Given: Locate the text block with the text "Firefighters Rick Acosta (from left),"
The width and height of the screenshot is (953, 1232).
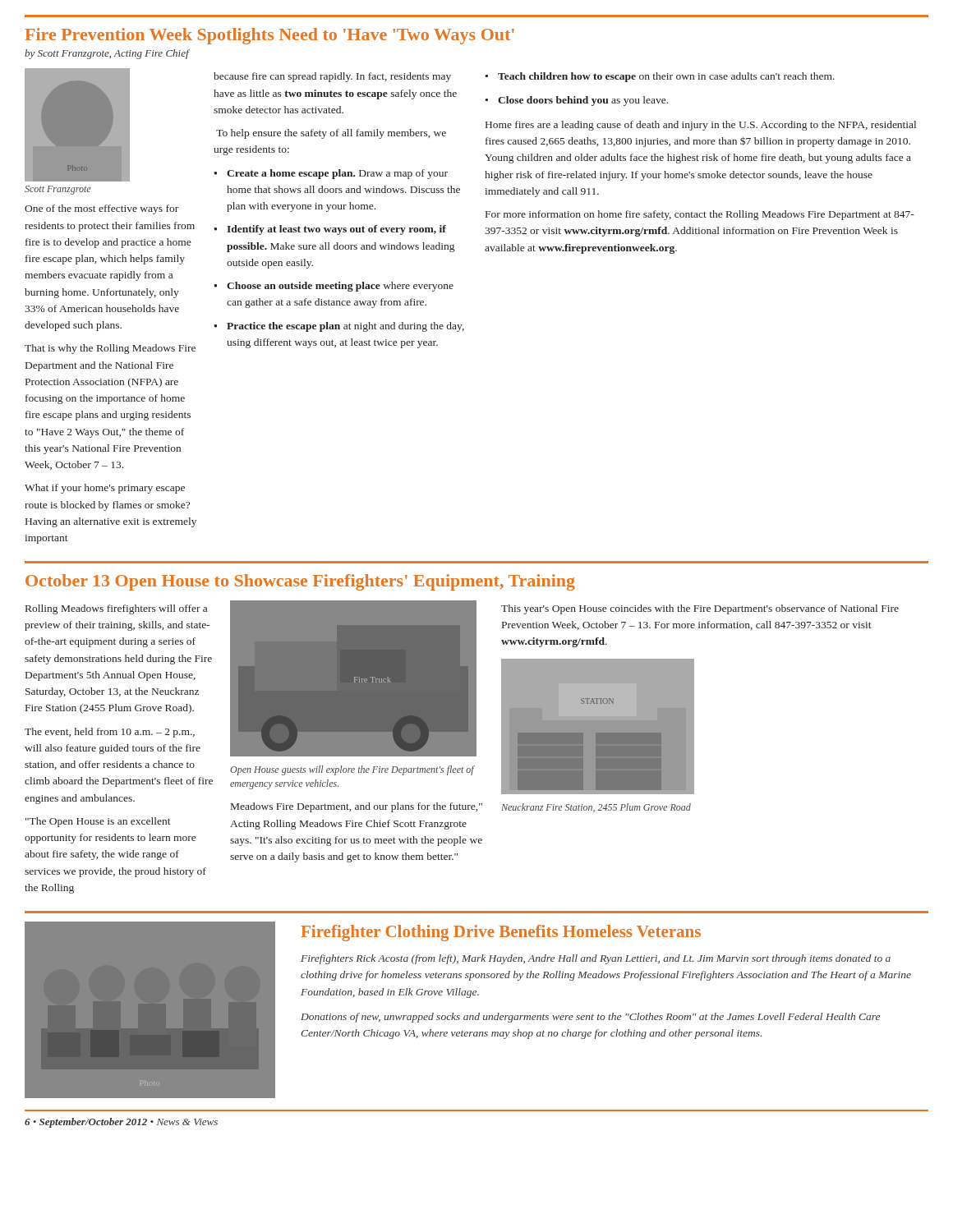Looking at the screenshot, I should pos(606,975).
